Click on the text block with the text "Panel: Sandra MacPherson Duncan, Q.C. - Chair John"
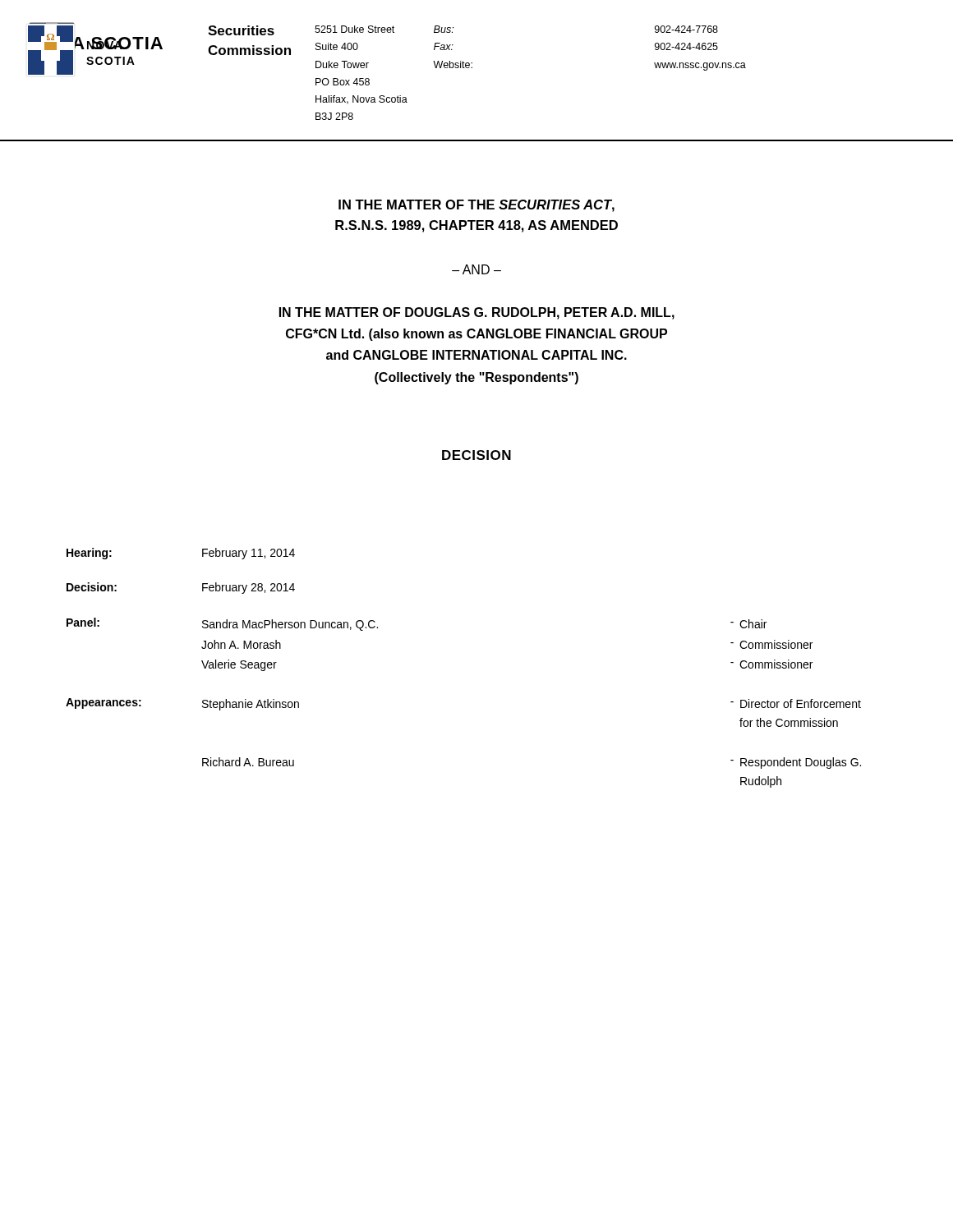The height and width of the screenshot is (1232, 953). (x=84, y=624)
